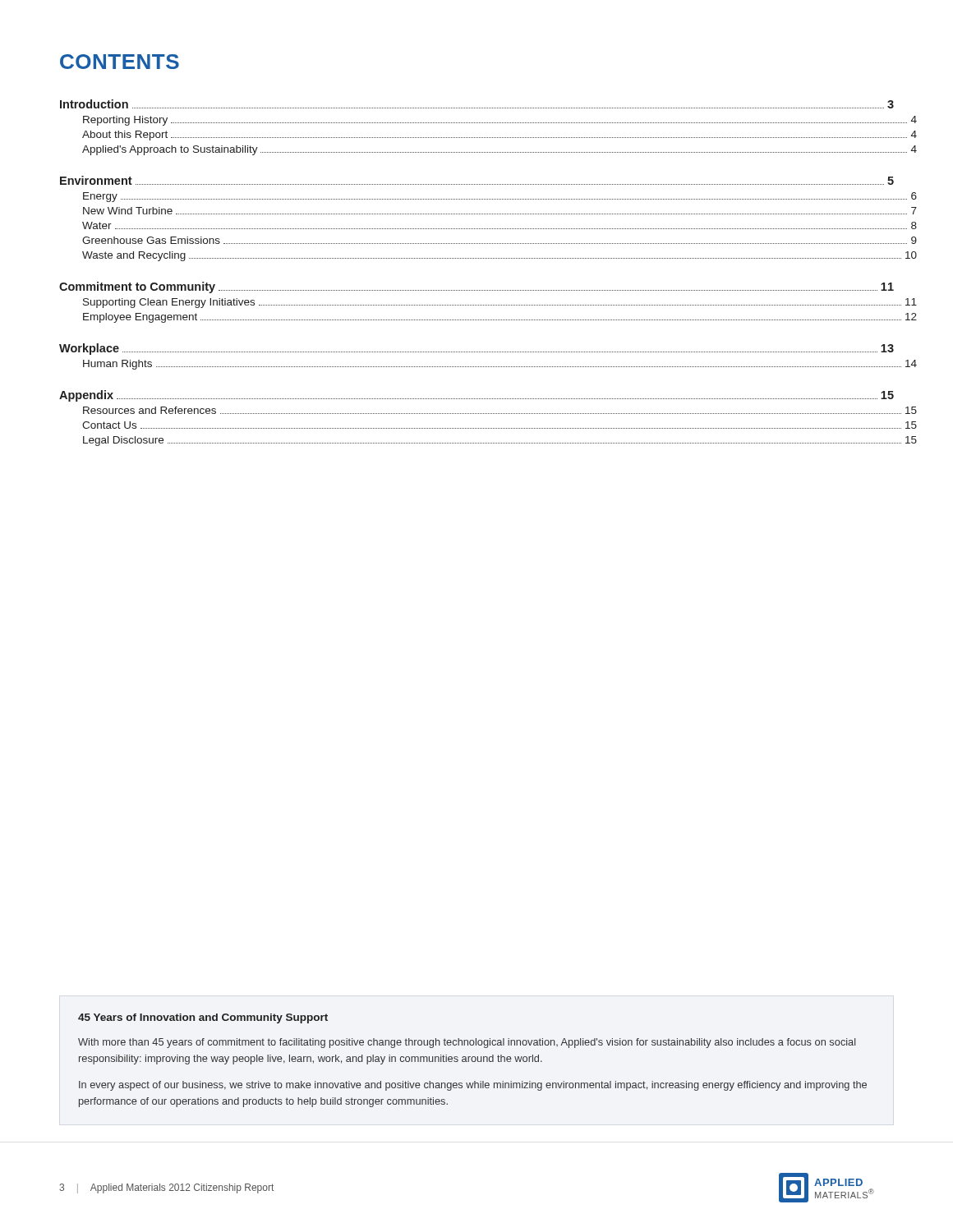Locate the text "Human Rights 14"
The width and height of the screenshot is (953, 1232).
coord(476,364)
